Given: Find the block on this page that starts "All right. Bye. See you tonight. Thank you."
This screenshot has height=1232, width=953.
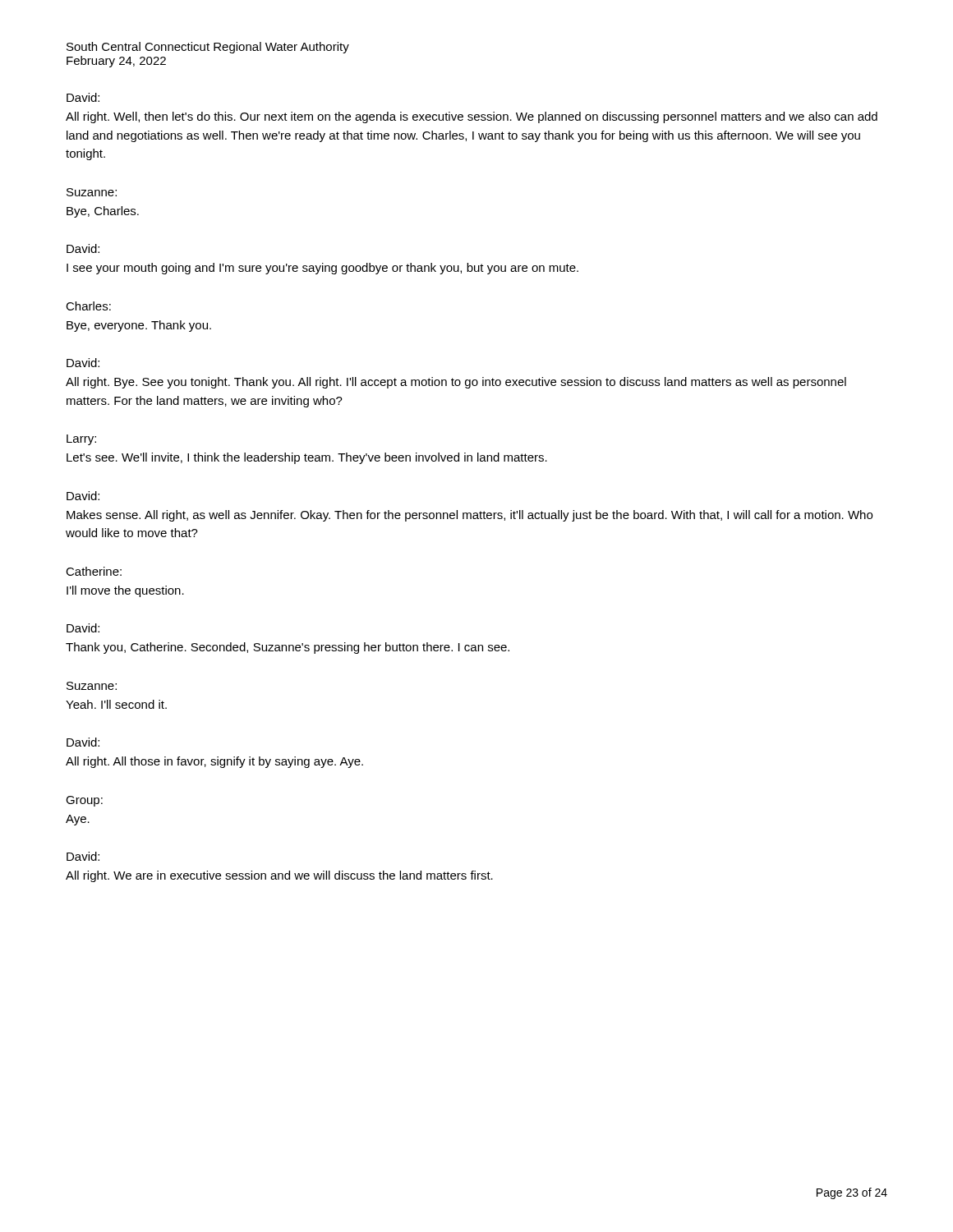Looking at the screenshot, I should click(x=456, y=391).
